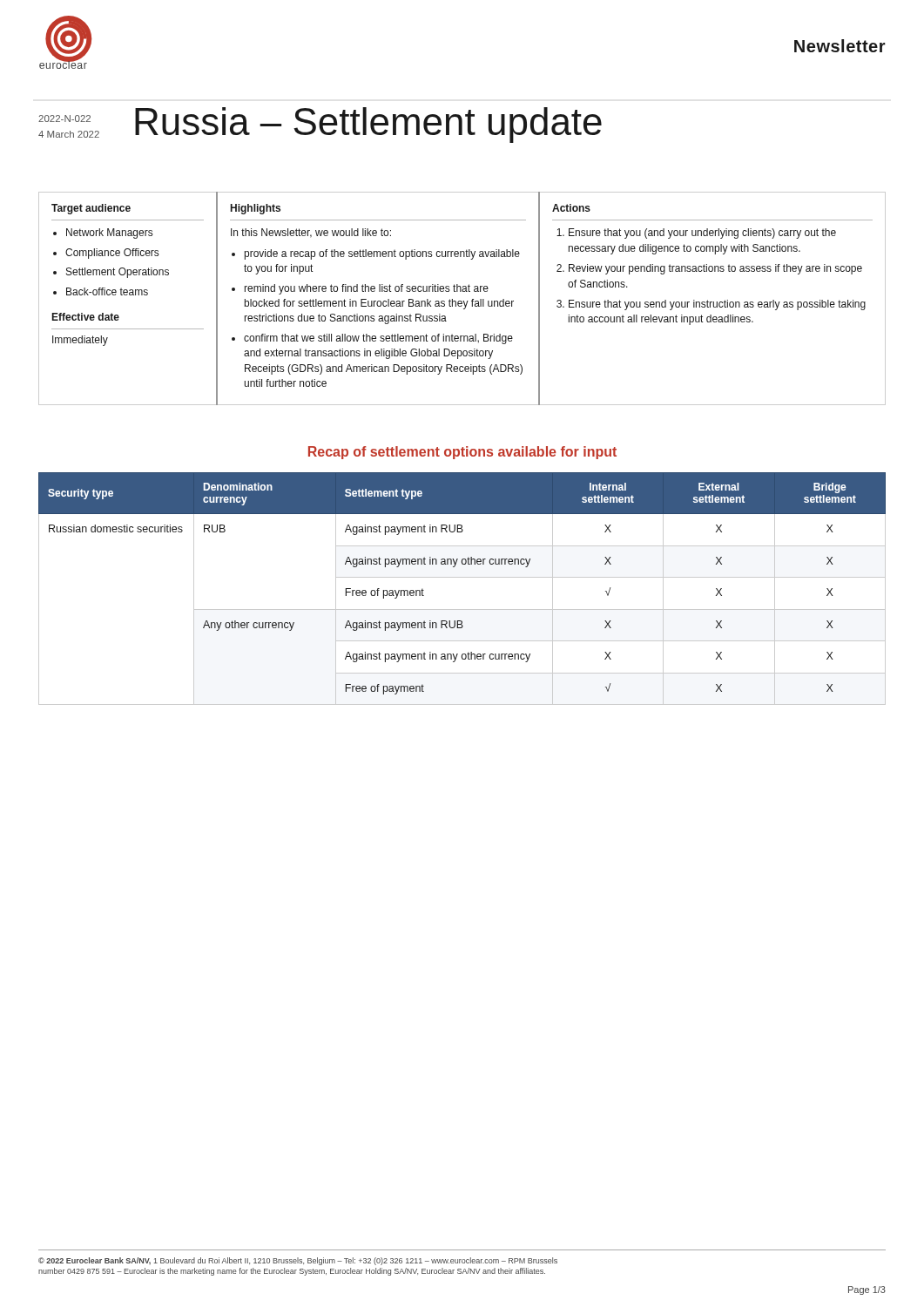Click on the table containing "Target audience"
This screenshot has width=924, height=1307.
[x=462, y=299]
